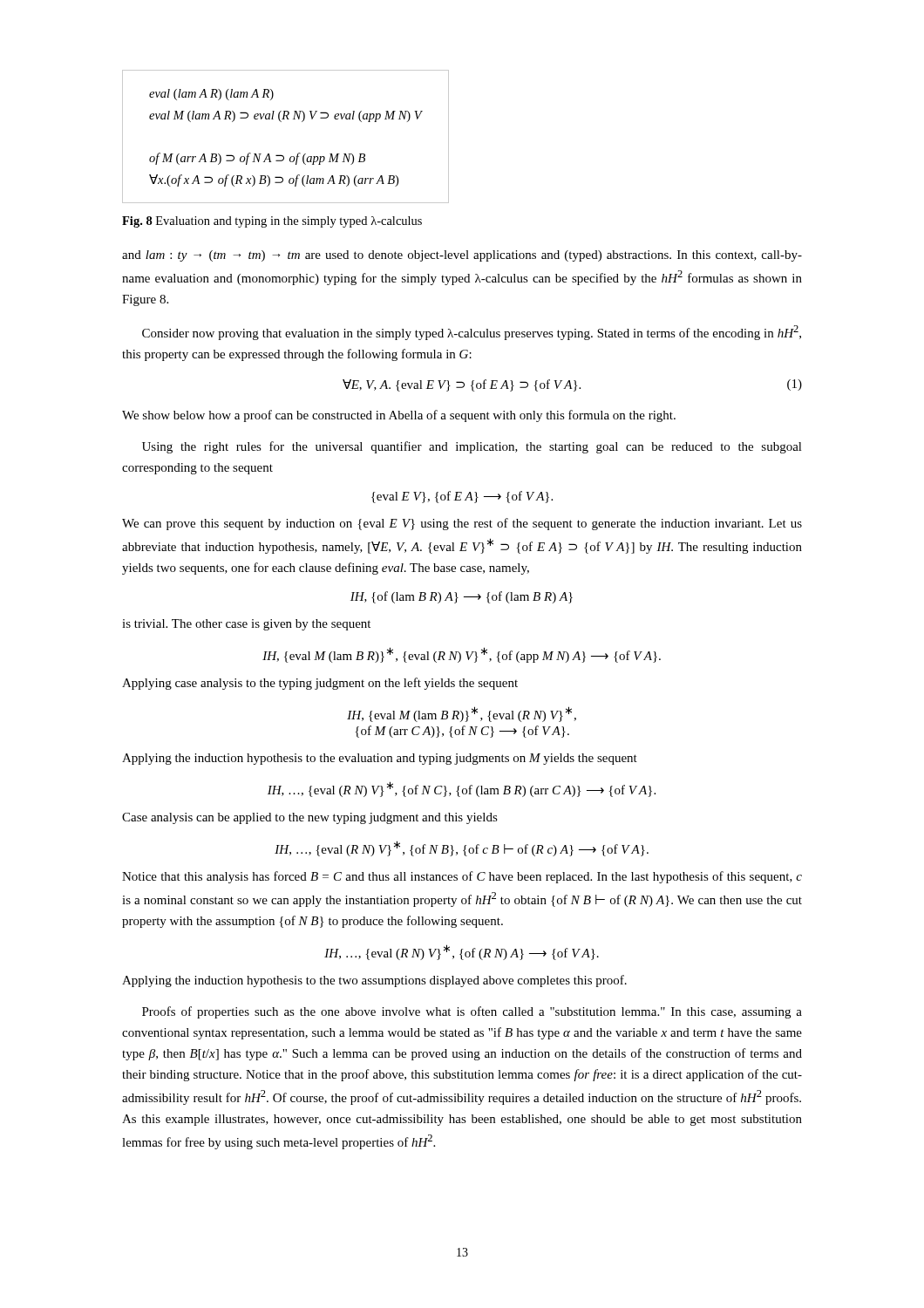Image resolution: width=924 pixels, height=1308 pixels.
Task: Navigate to the region starting "∀E, V, A. {eval E V} ⊃"
Action: pos(572,384)
